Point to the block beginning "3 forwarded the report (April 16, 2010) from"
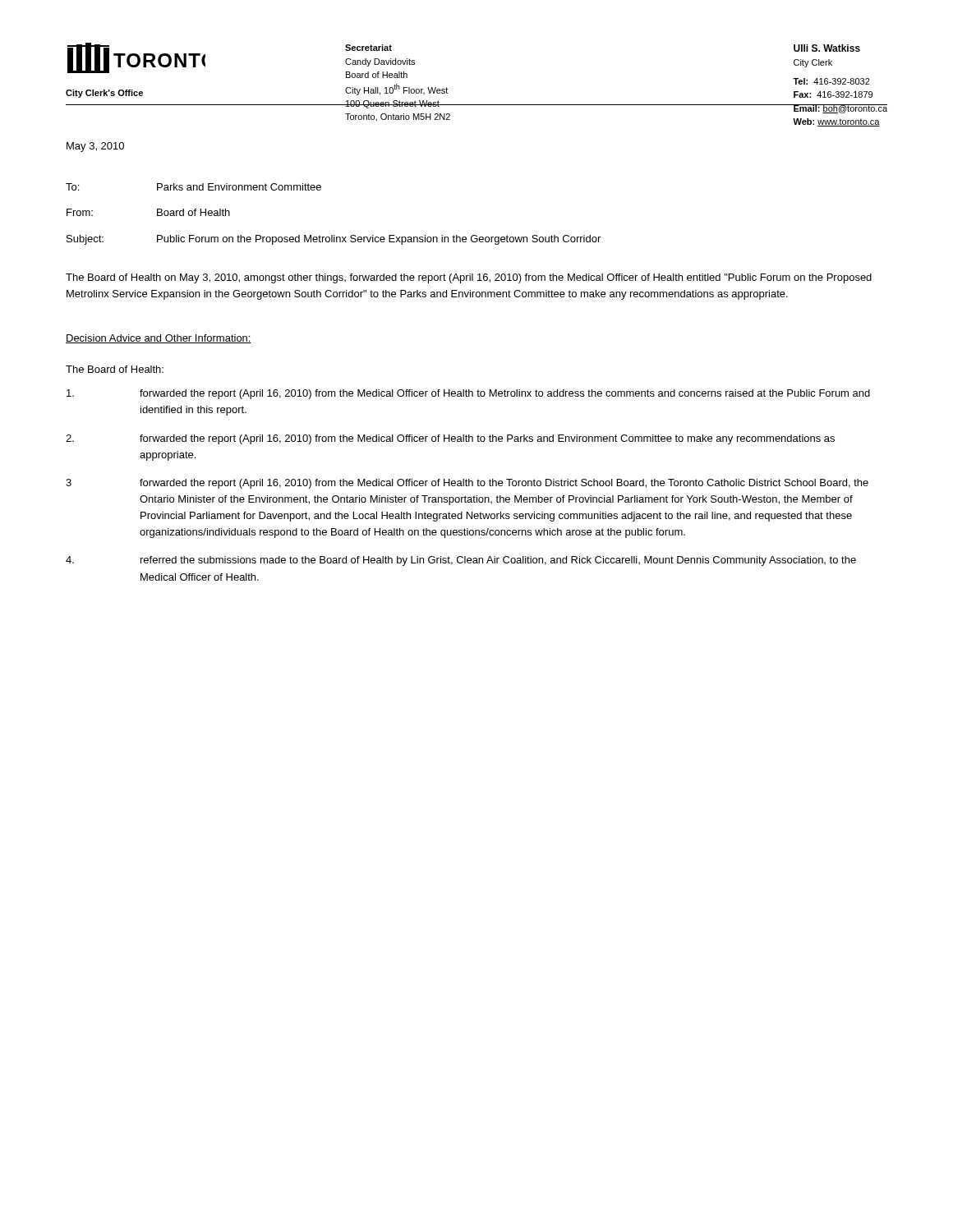Viewport: 953px width, 1232px height. 476,508
